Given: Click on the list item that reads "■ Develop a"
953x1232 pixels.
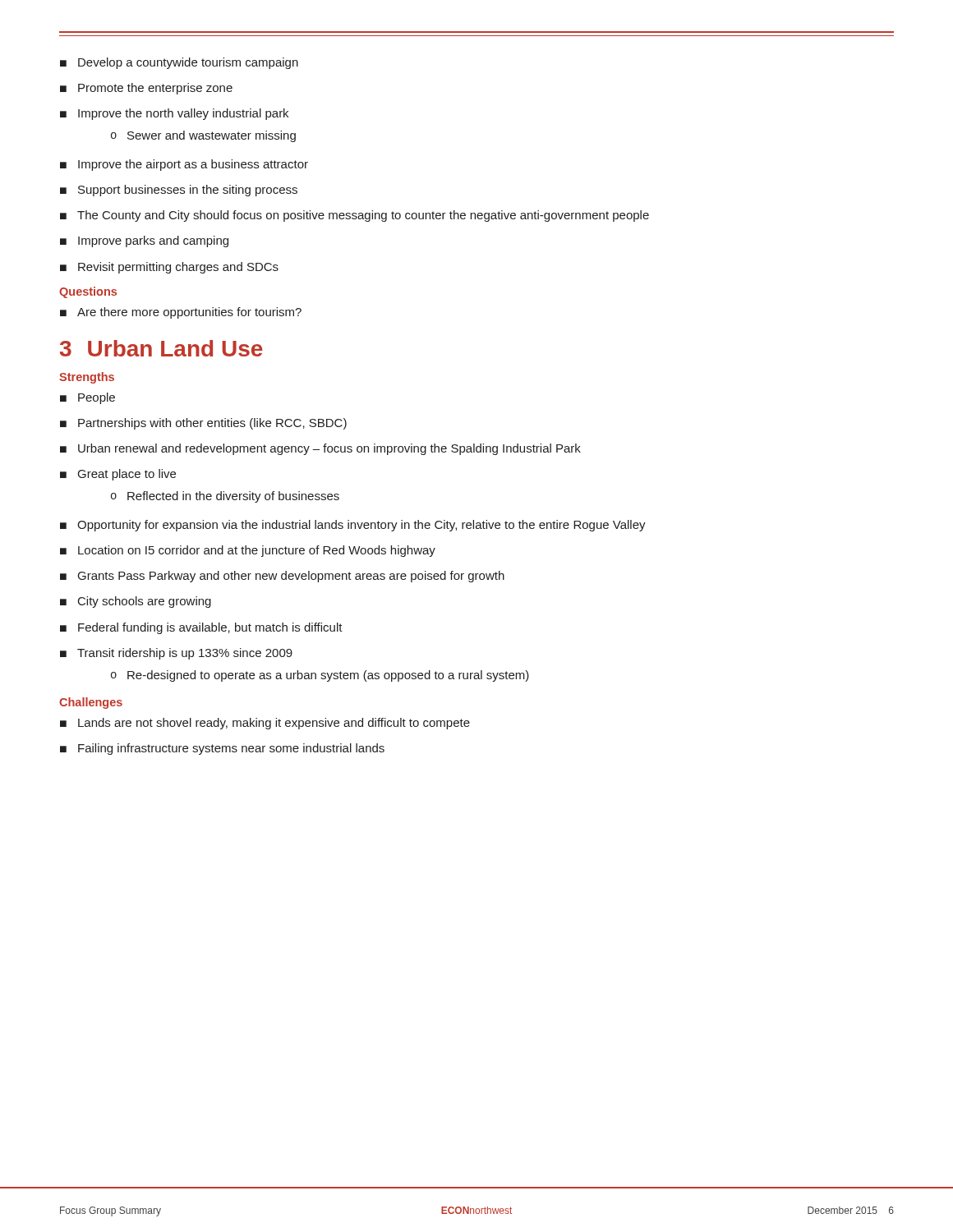Looking at the screenshot, I should 179,63.
